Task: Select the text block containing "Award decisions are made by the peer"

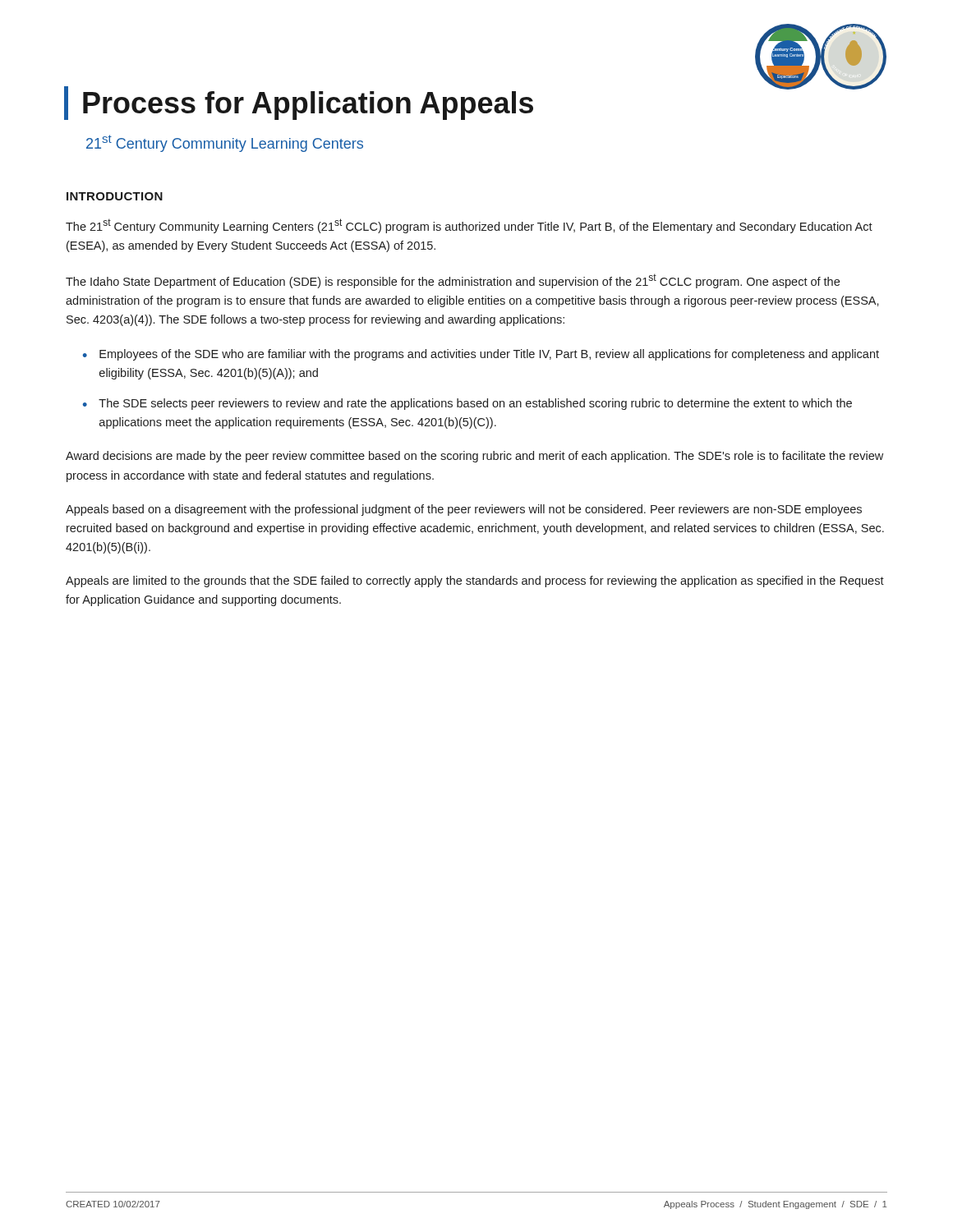Action: point(475,466)
